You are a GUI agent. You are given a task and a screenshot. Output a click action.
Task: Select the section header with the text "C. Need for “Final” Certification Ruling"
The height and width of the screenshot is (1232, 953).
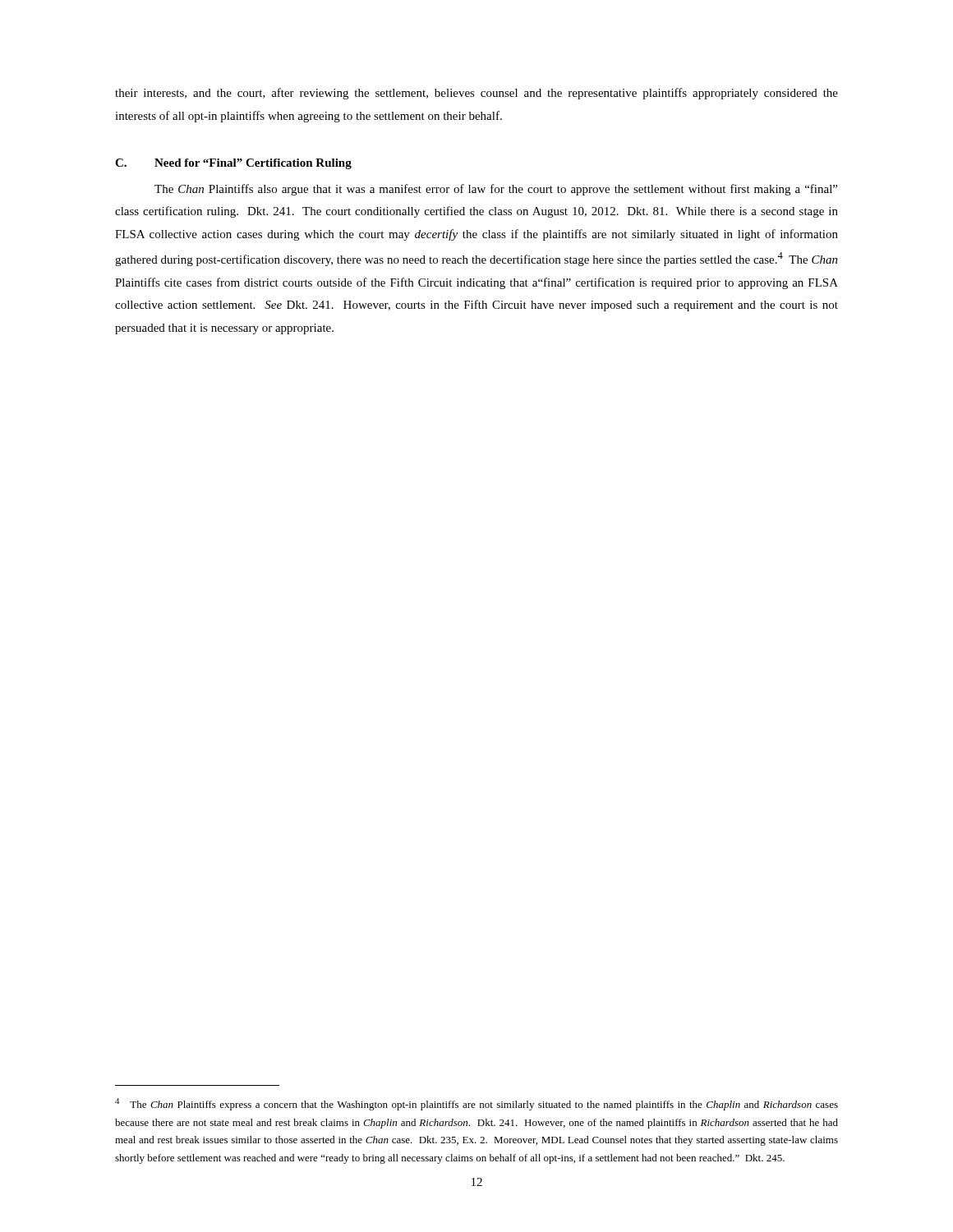pyautogui.click(x=233, y=163)
